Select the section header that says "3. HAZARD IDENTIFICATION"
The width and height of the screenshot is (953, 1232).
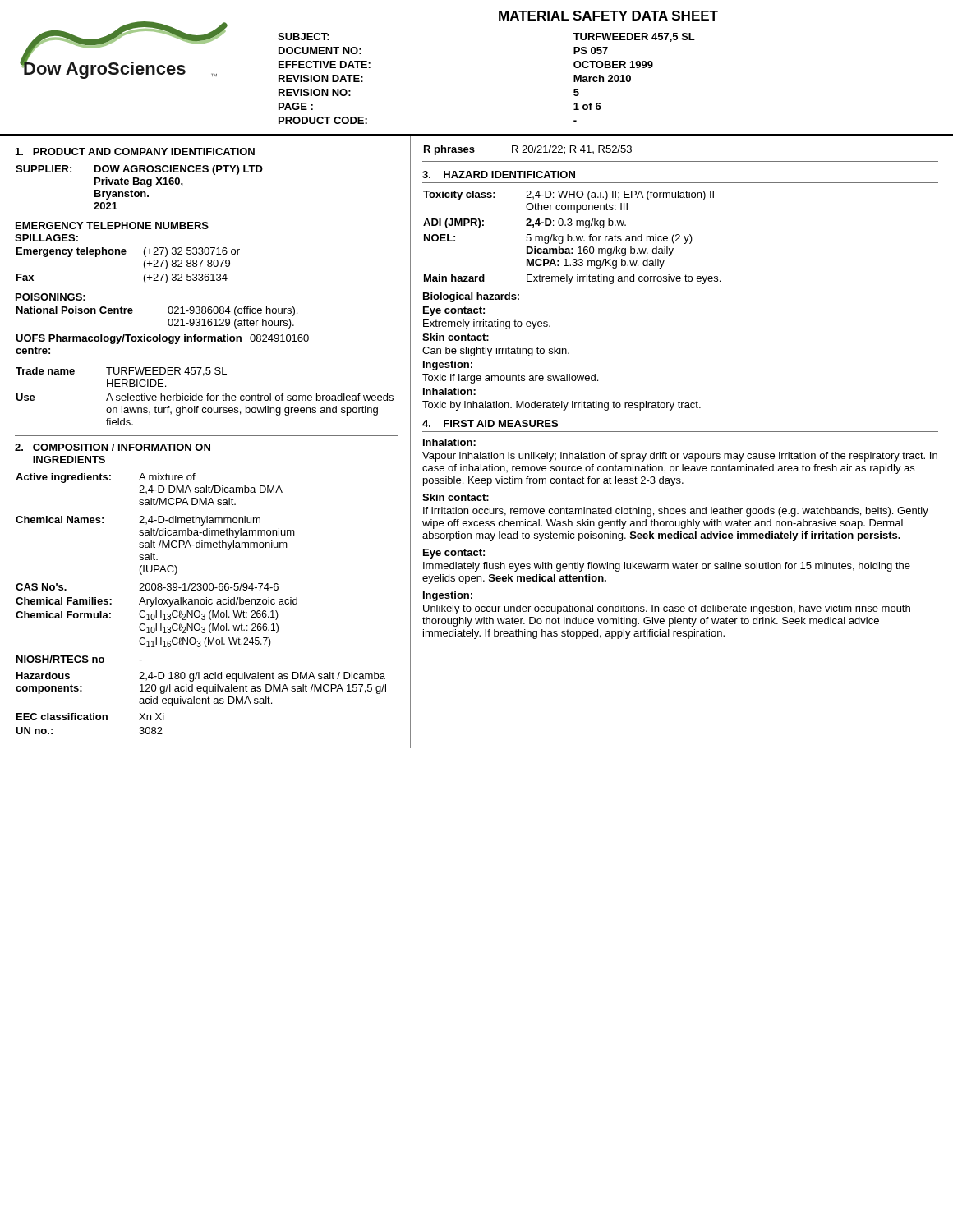(499, 175)
